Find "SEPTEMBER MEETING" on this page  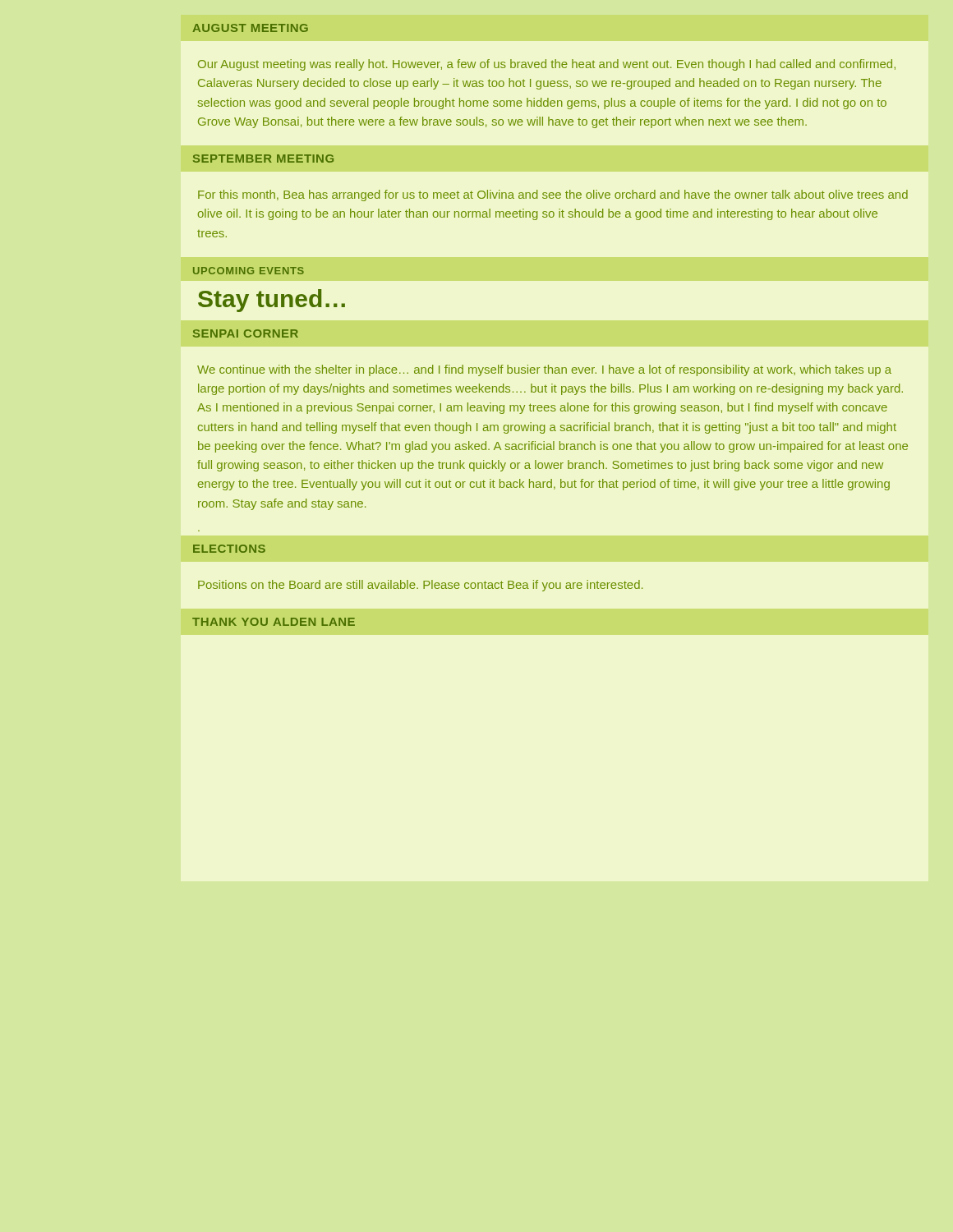(x=264, y=158)
